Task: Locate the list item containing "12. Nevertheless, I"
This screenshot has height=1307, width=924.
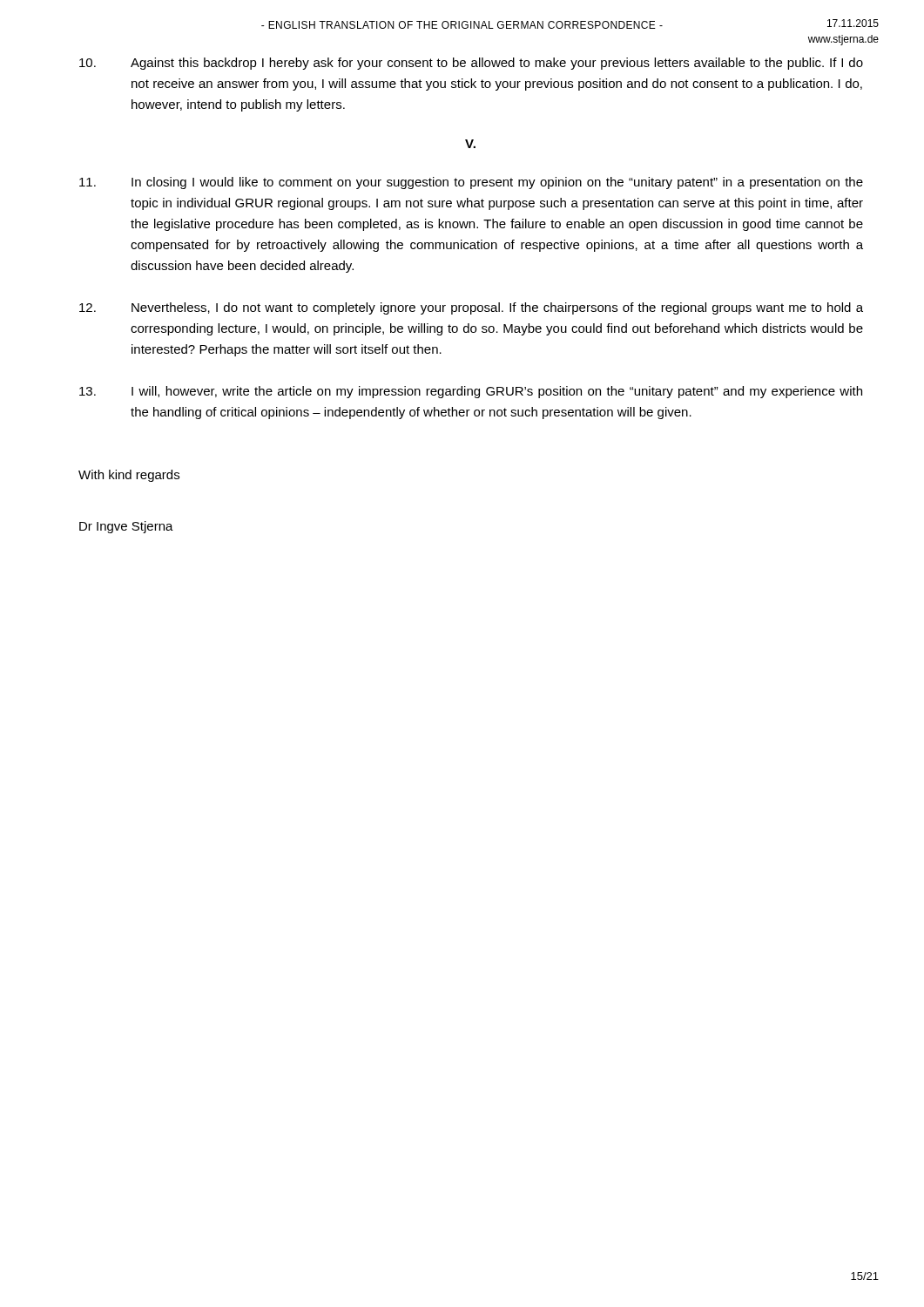Action: [471, 328]
